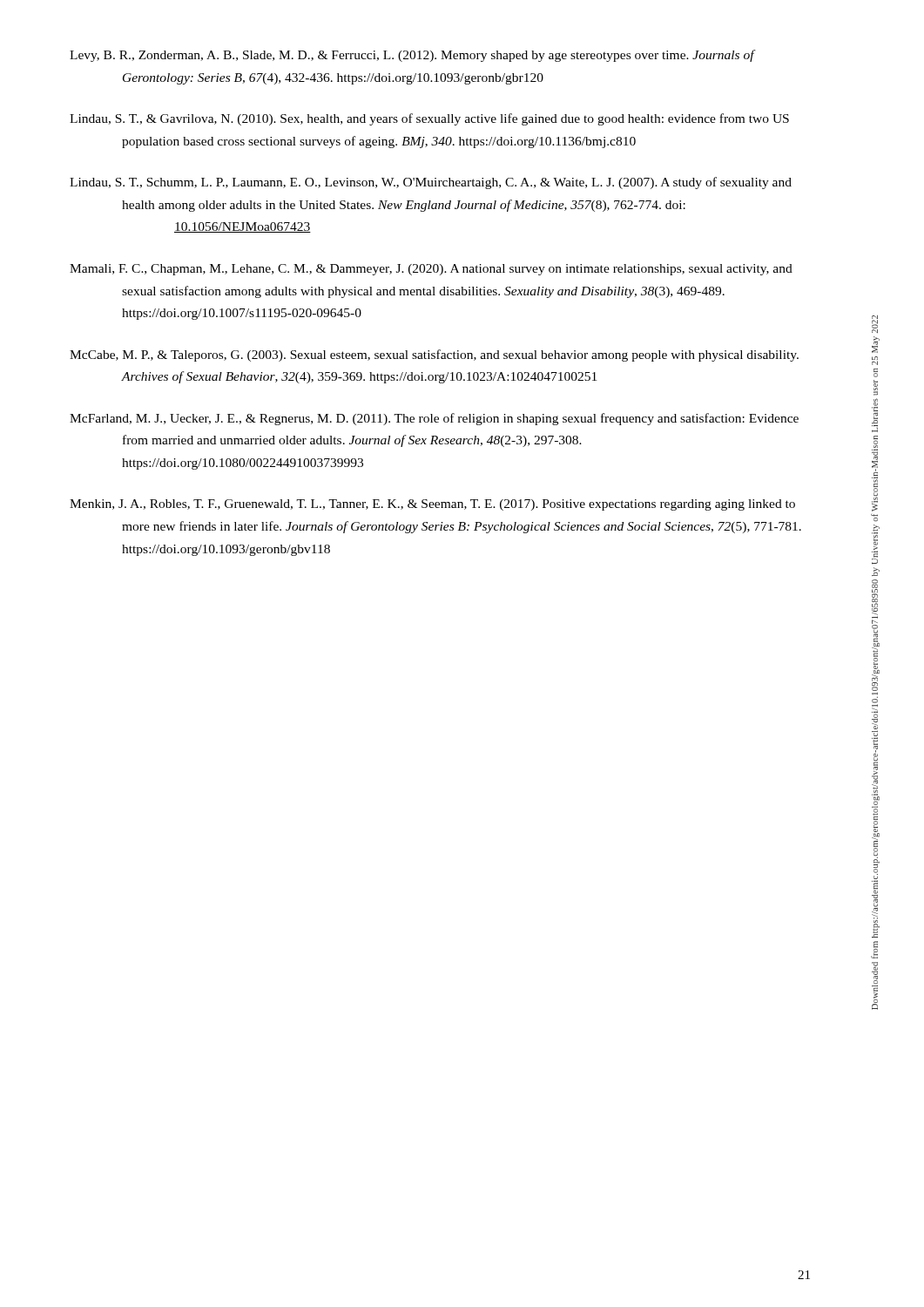Where is the passage that starts "Menkin, J. A., Robles, T. F., Gruenewald,"?

436,526
